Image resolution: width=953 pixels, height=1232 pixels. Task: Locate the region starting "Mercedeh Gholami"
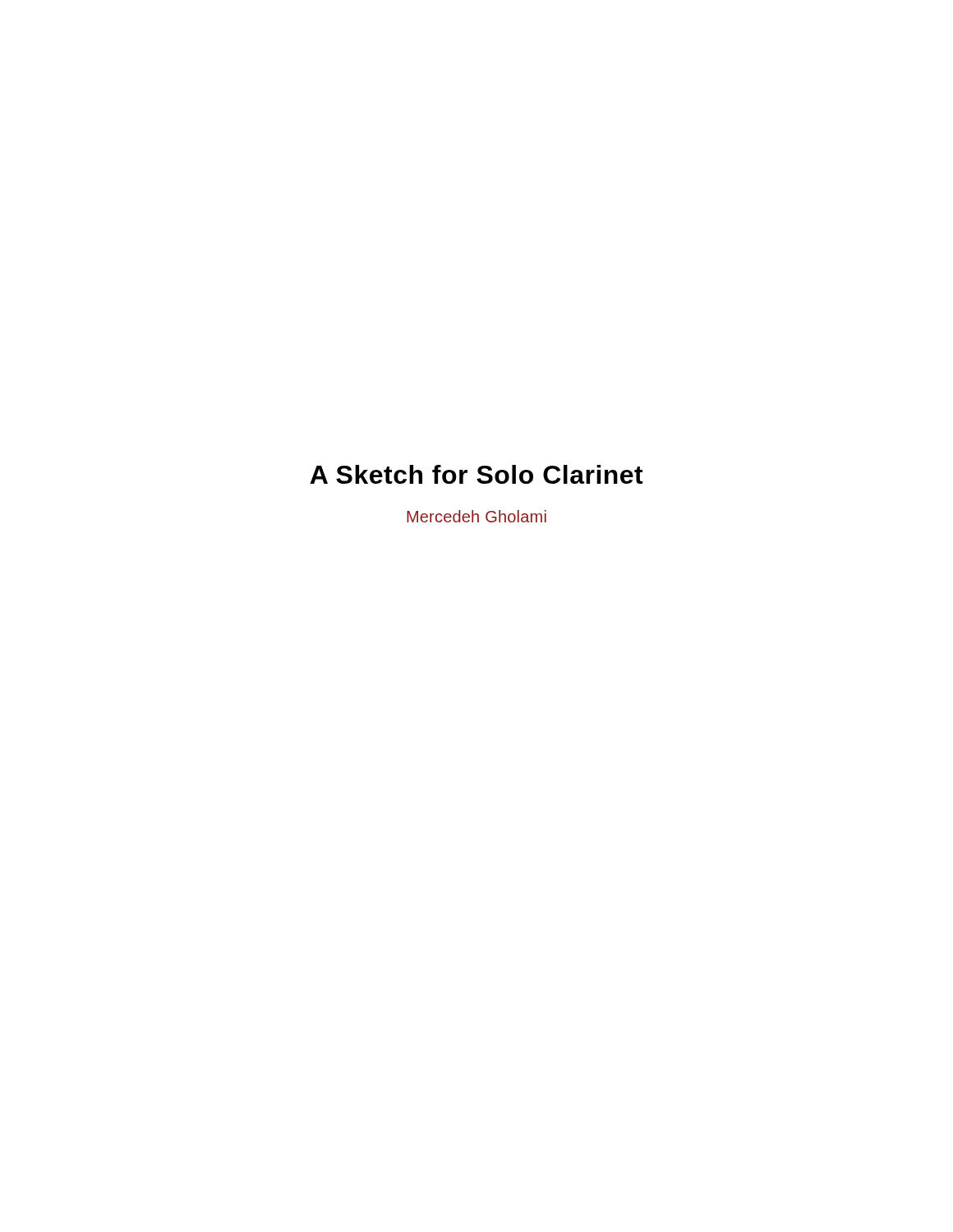[x=476, y=517]
